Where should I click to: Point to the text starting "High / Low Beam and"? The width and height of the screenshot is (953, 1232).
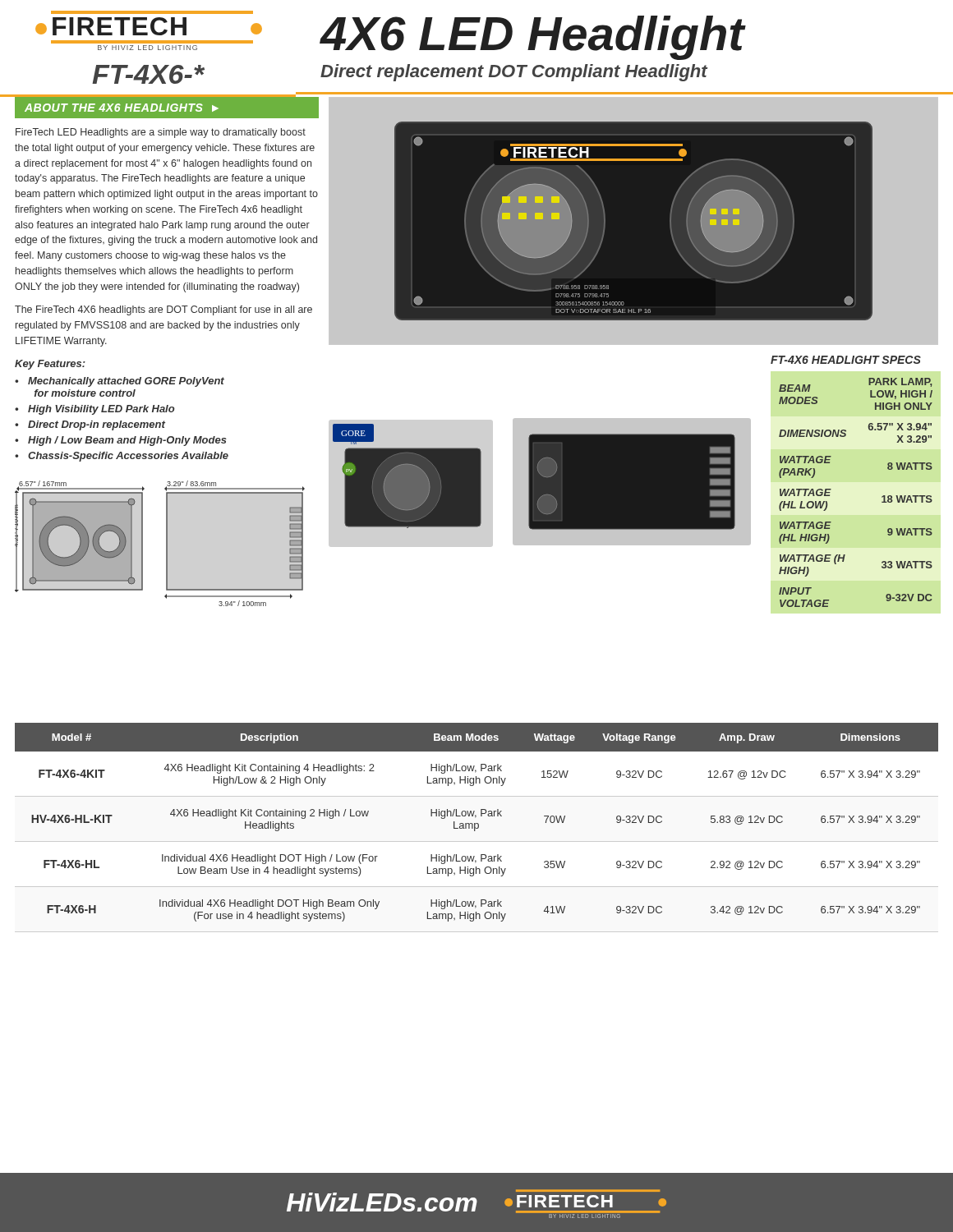[127, 439]
